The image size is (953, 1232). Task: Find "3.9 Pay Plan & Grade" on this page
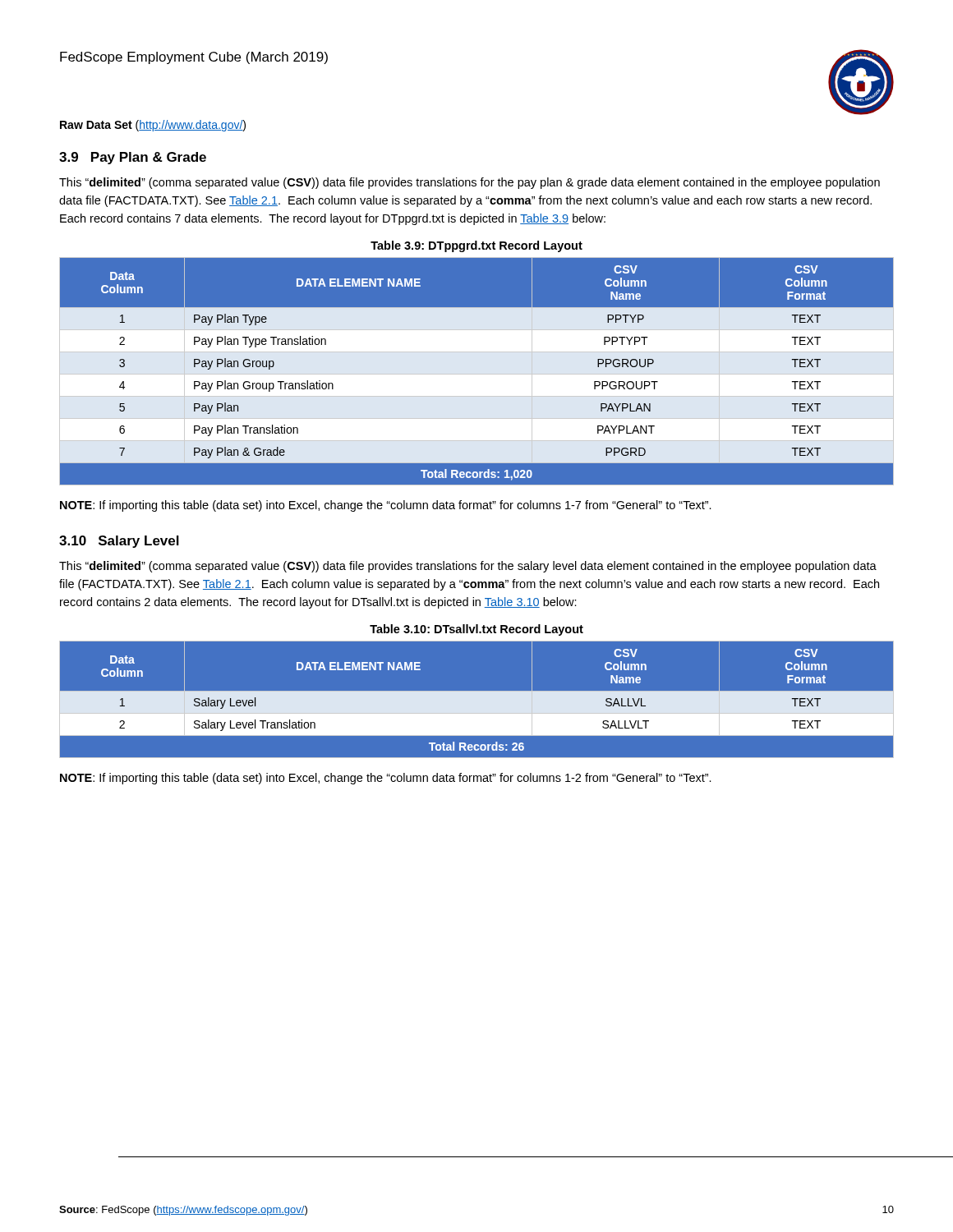[133, 157]
